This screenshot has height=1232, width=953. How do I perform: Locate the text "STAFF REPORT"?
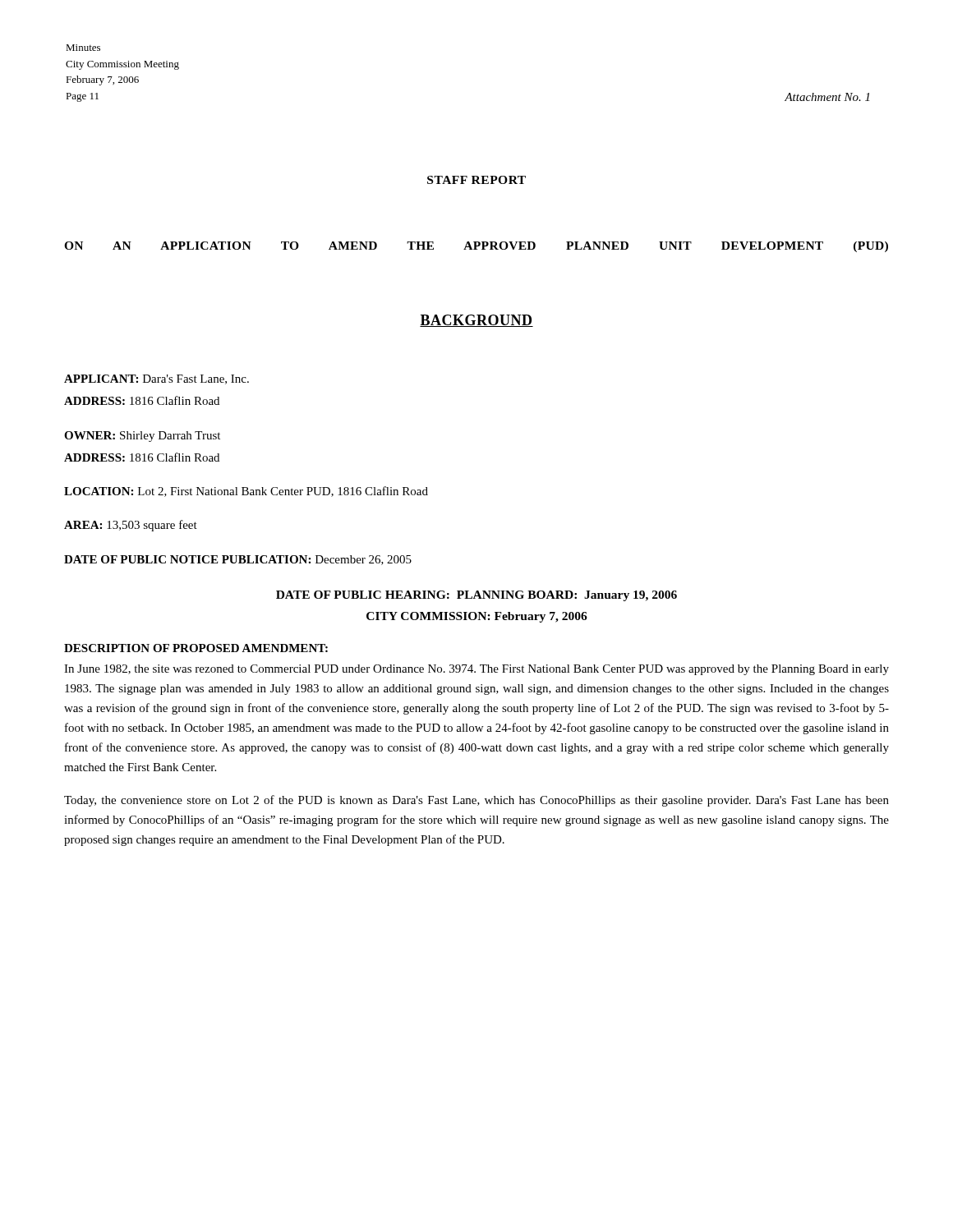tap(476, 179)
